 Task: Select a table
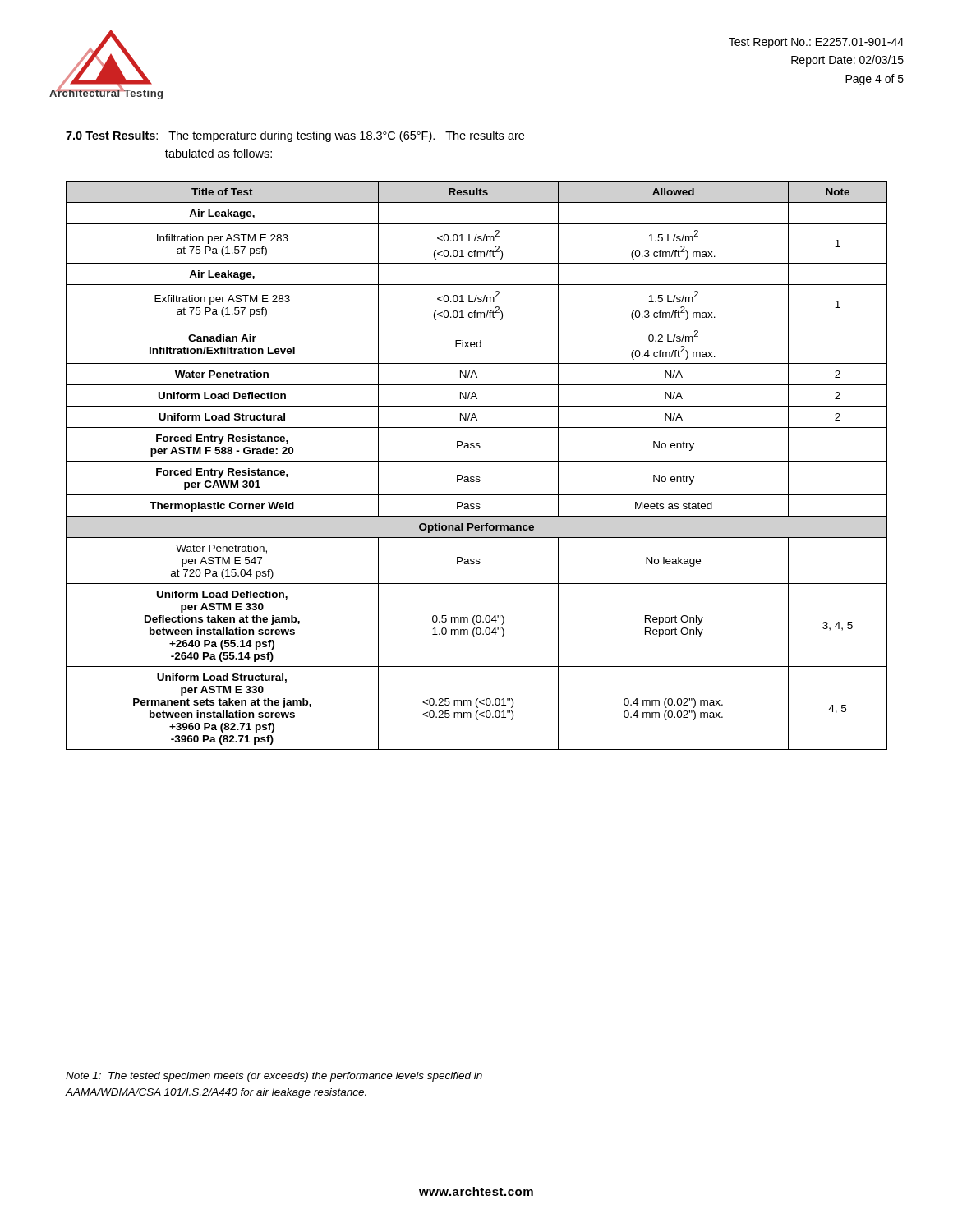click(x=476, y=465)
